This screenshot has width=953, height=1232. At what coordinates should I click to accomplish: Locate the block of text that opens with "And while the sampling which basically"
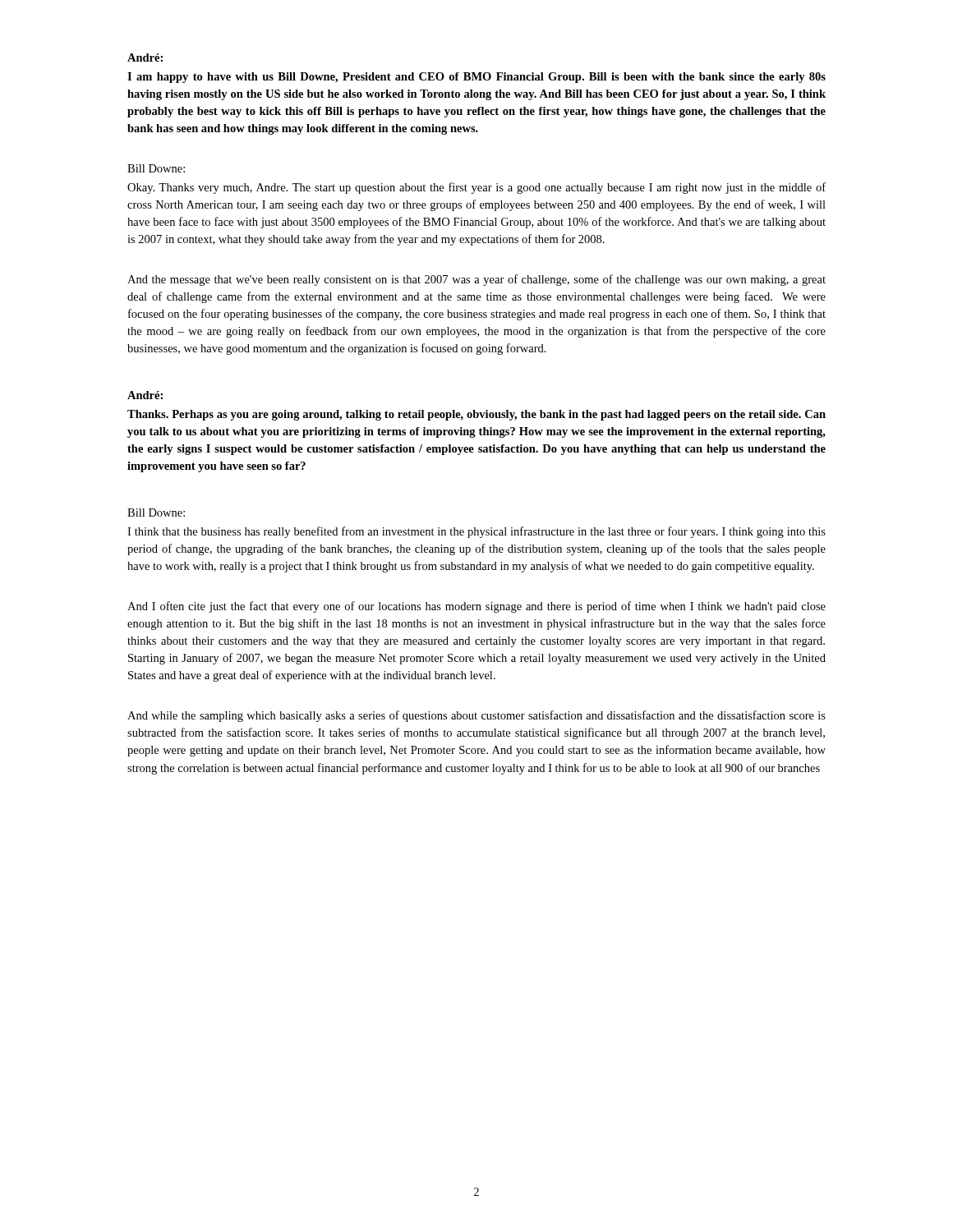tap(476, 742)
